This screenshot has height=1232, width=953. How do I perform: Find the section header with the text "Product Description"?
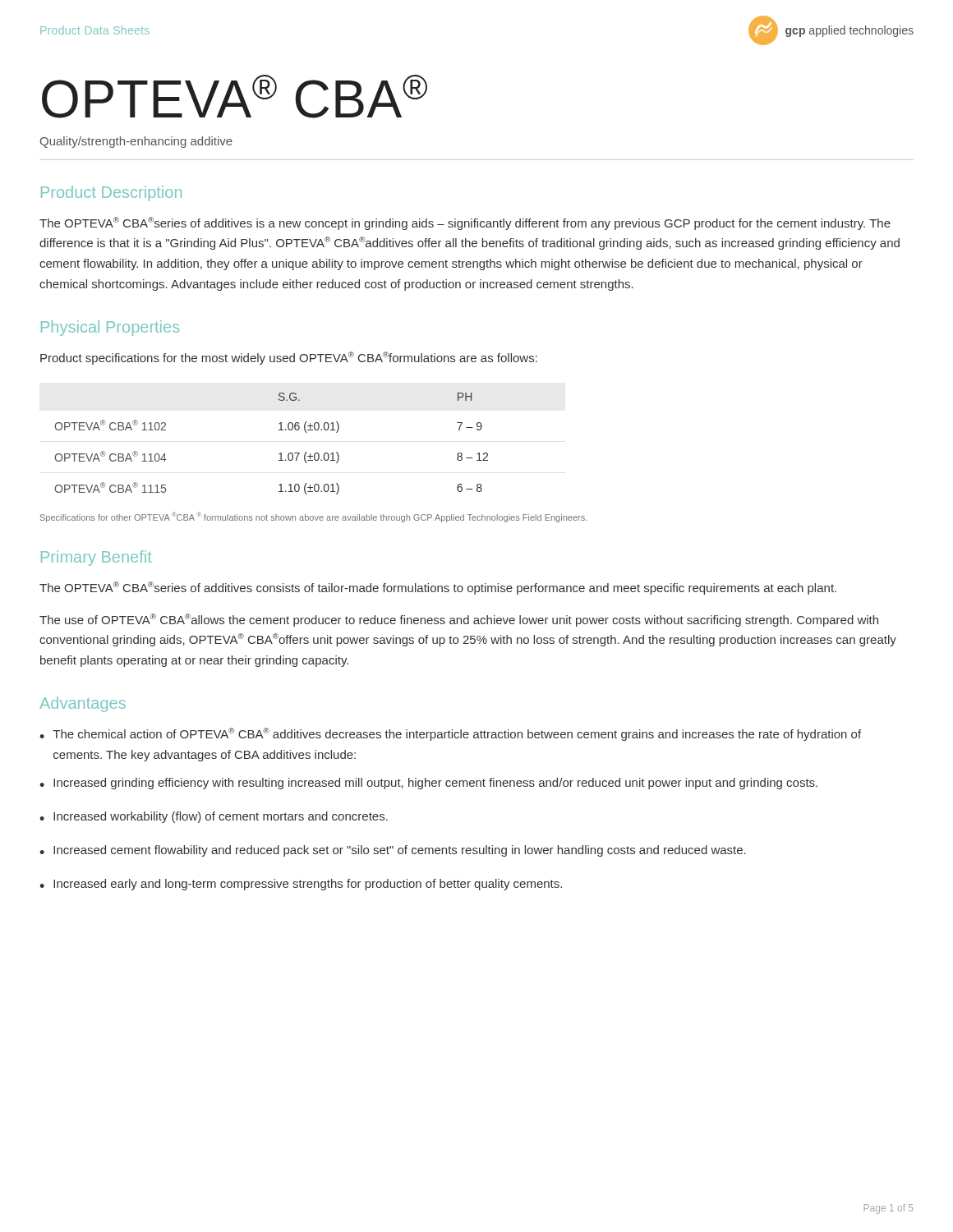pyautogui.click(x=111, y=192)
